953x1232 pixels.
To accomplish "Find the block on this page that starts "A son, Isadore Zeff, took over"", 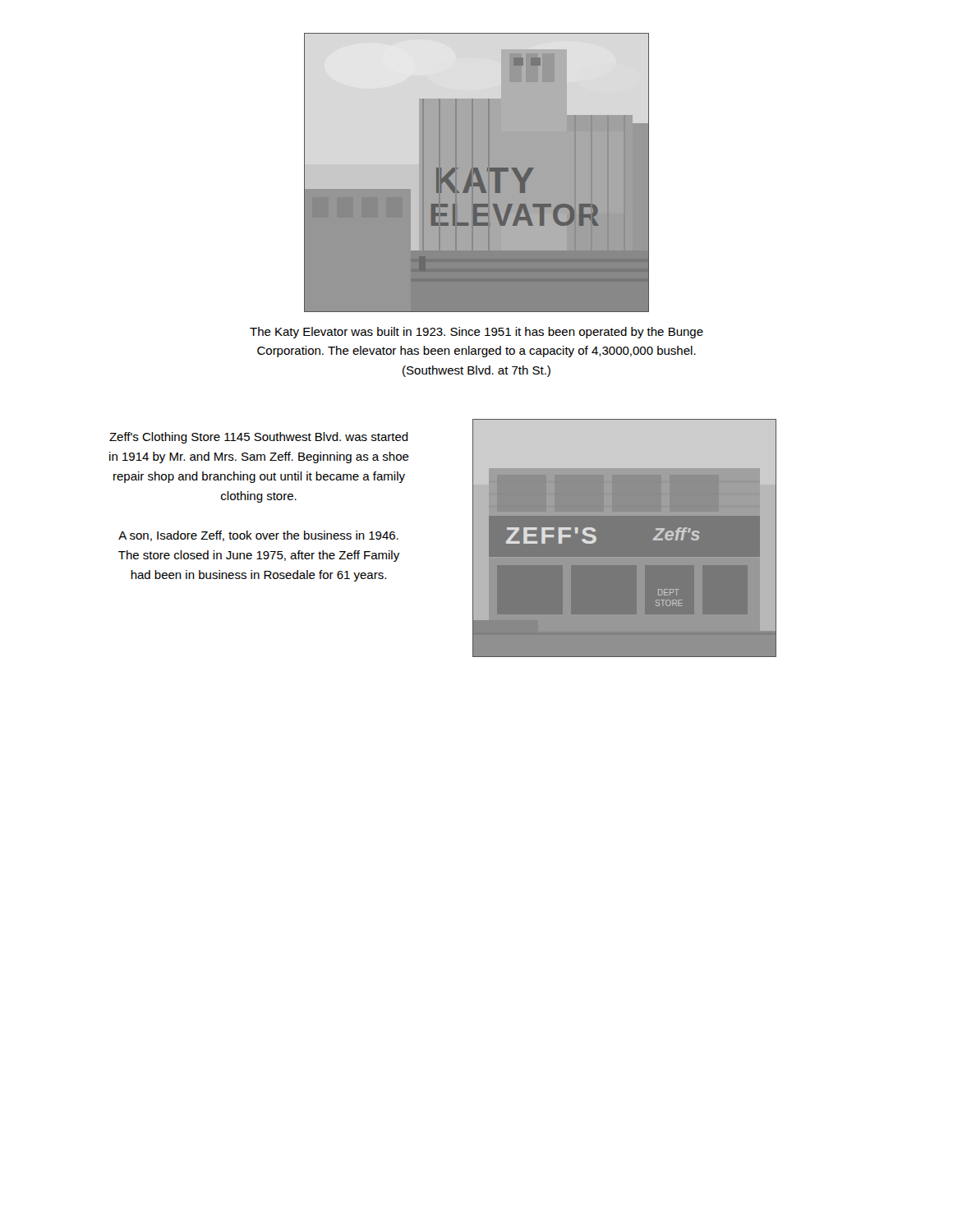I will [x=259, y=555].
